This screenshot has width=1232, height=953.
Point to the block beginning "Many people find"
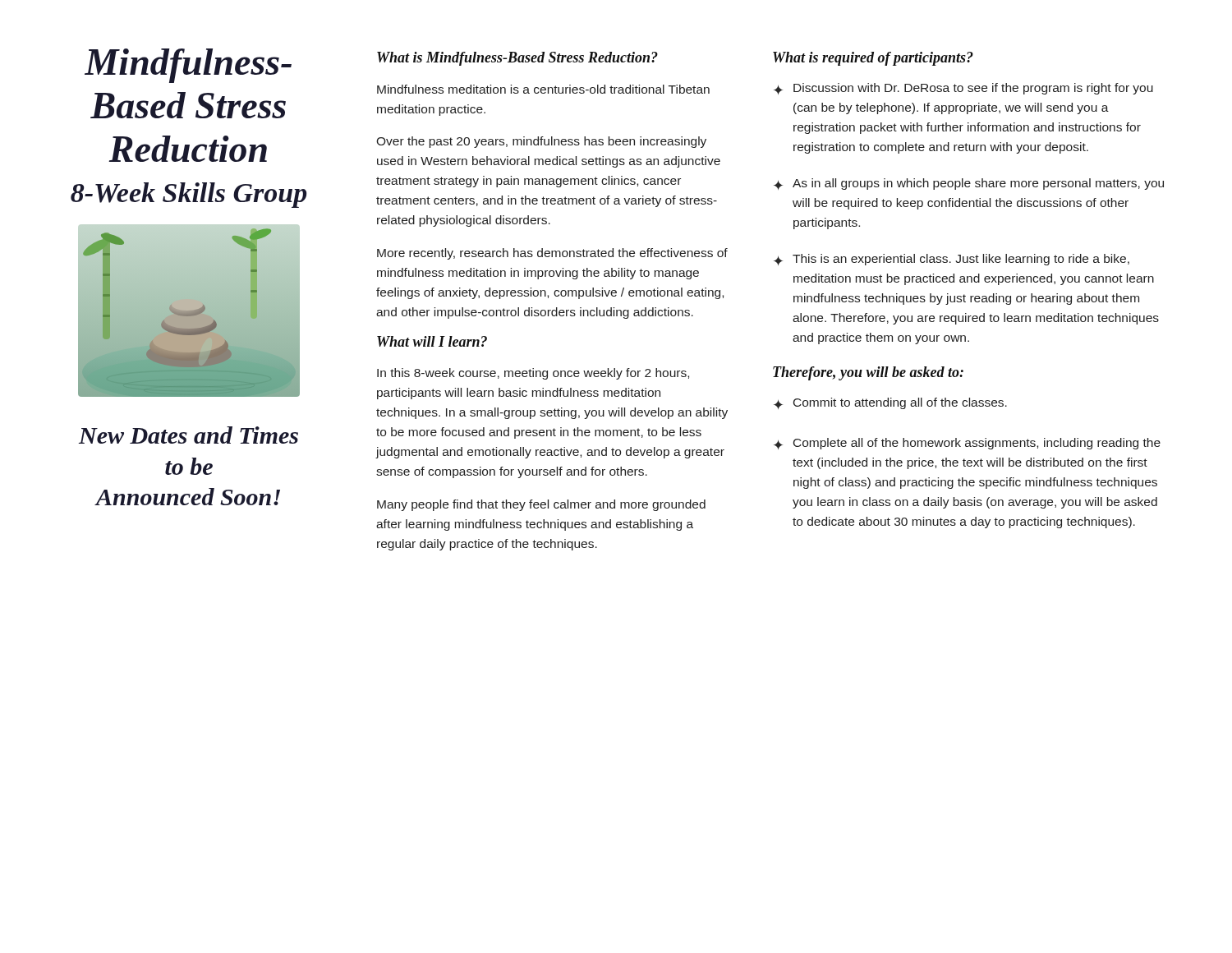[x=553, y=524]
